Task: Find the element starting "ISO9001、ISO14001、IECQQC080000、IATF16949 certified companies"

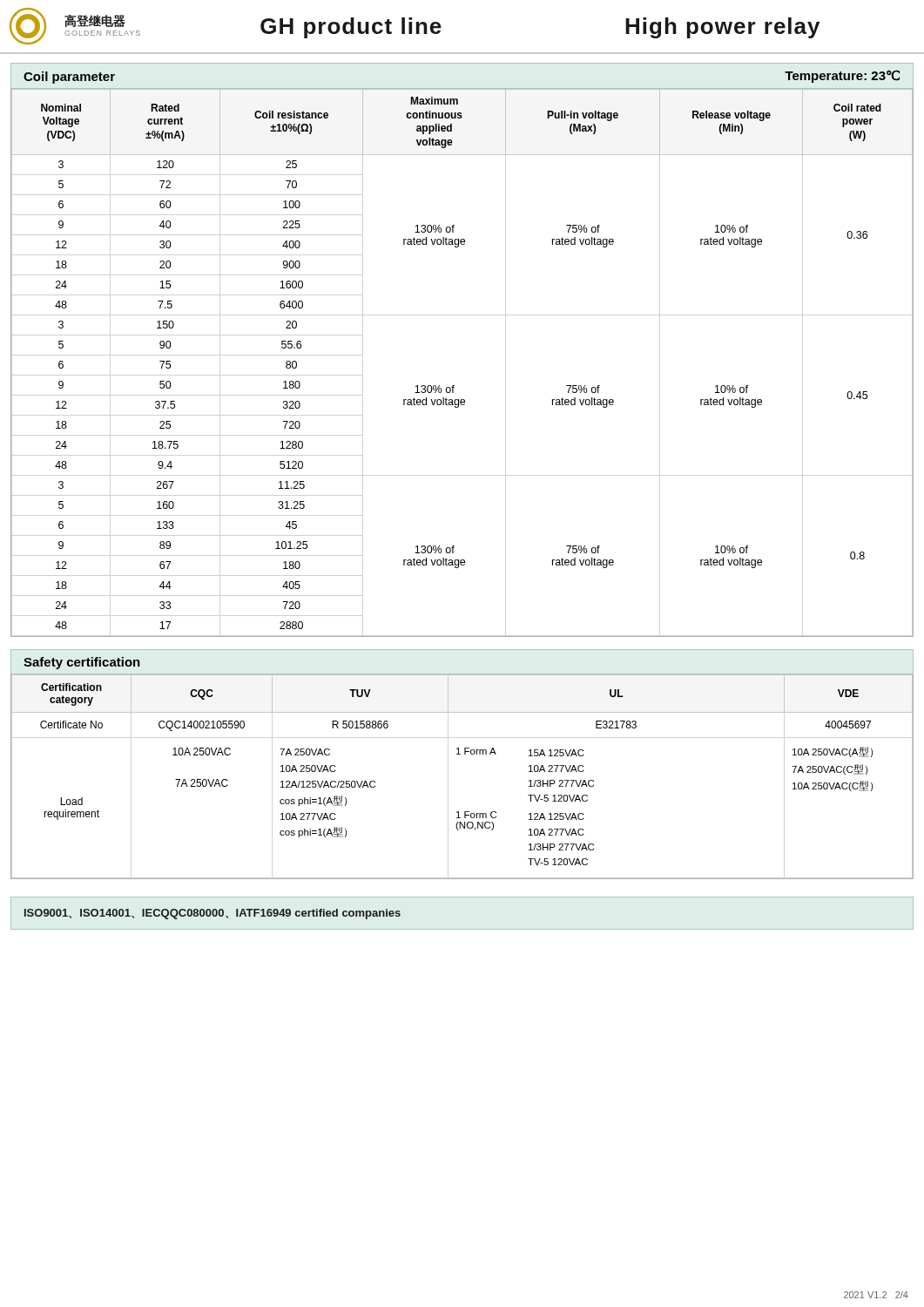Action: (212, 913)
